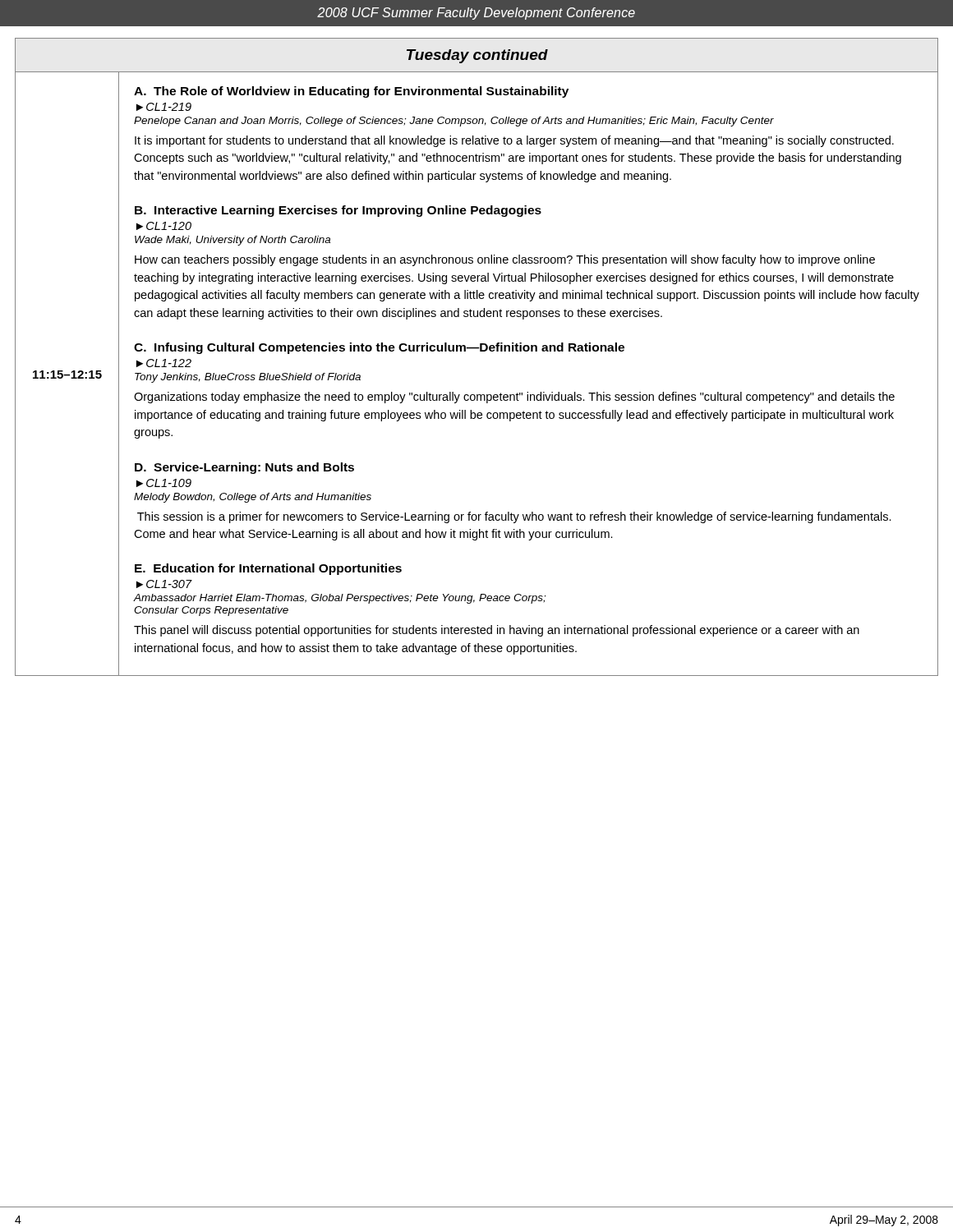Viewport: 953px width, 1232px height.
Task: Find the text block with the text "This session is a"
Action: [x=513, y=525]
